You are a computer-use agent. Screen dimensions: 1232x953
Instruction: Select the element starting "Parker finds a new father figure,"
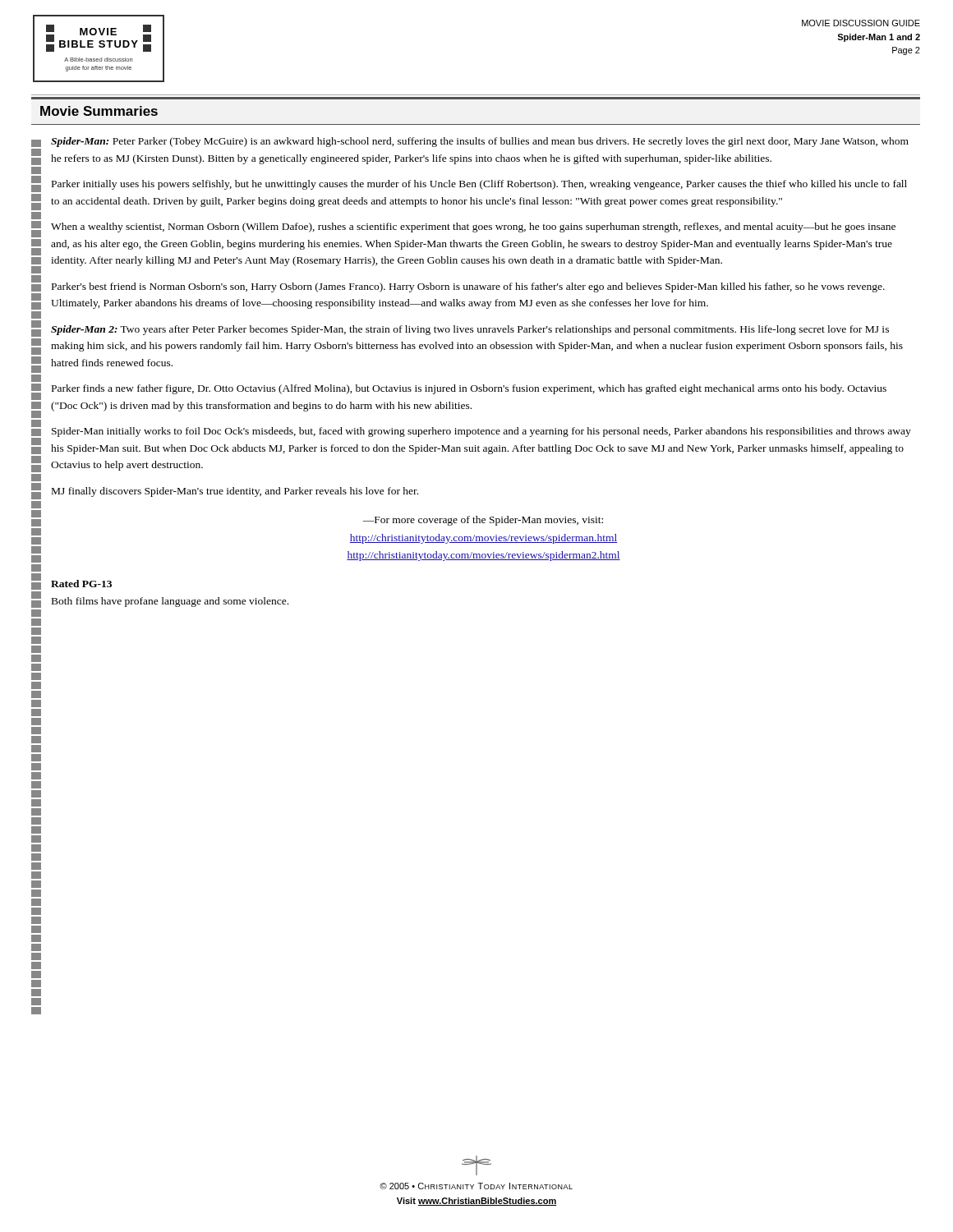483,397
